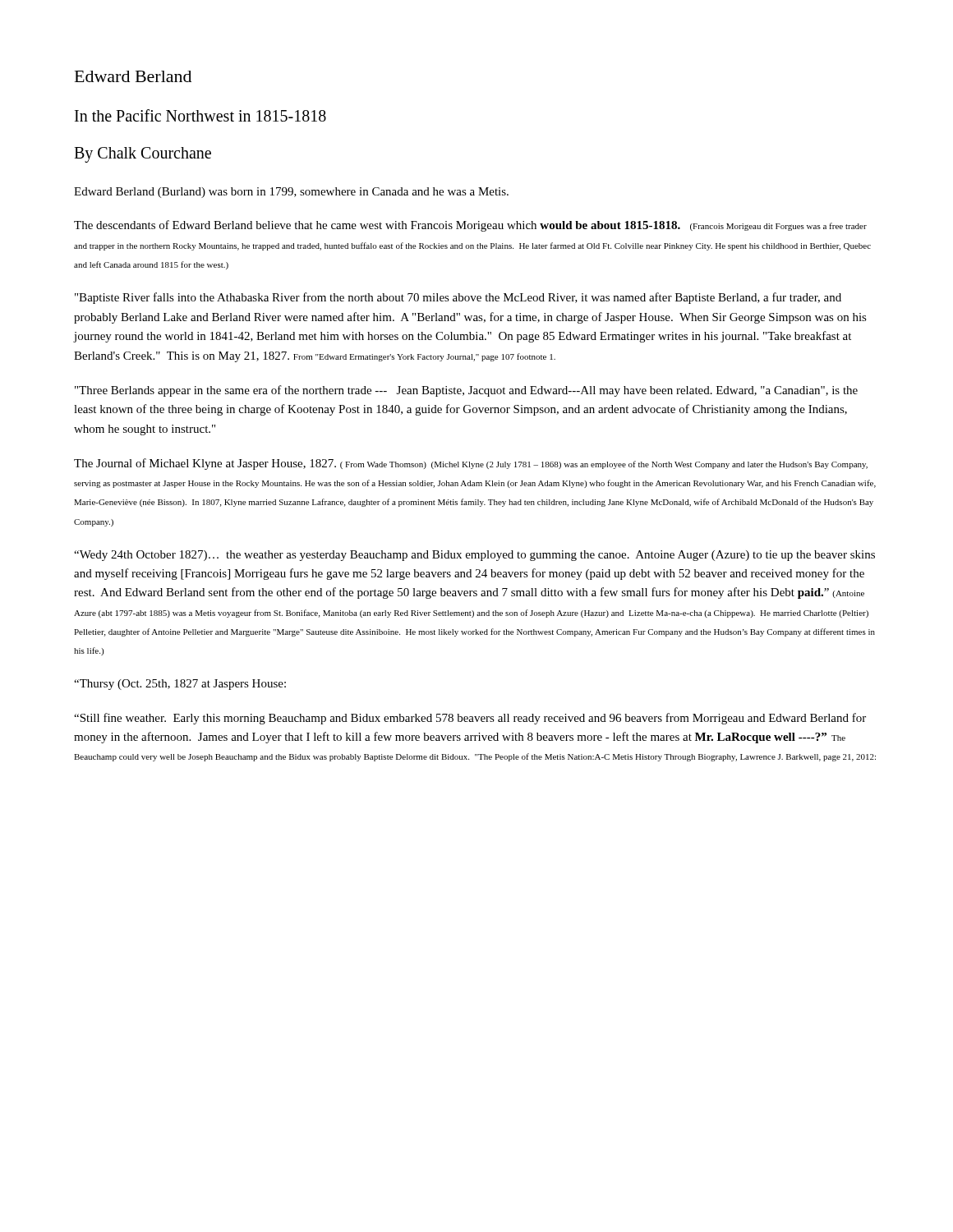
Task: Locate the element starting "The descendants of Edward"
Action: coord(472,244)
